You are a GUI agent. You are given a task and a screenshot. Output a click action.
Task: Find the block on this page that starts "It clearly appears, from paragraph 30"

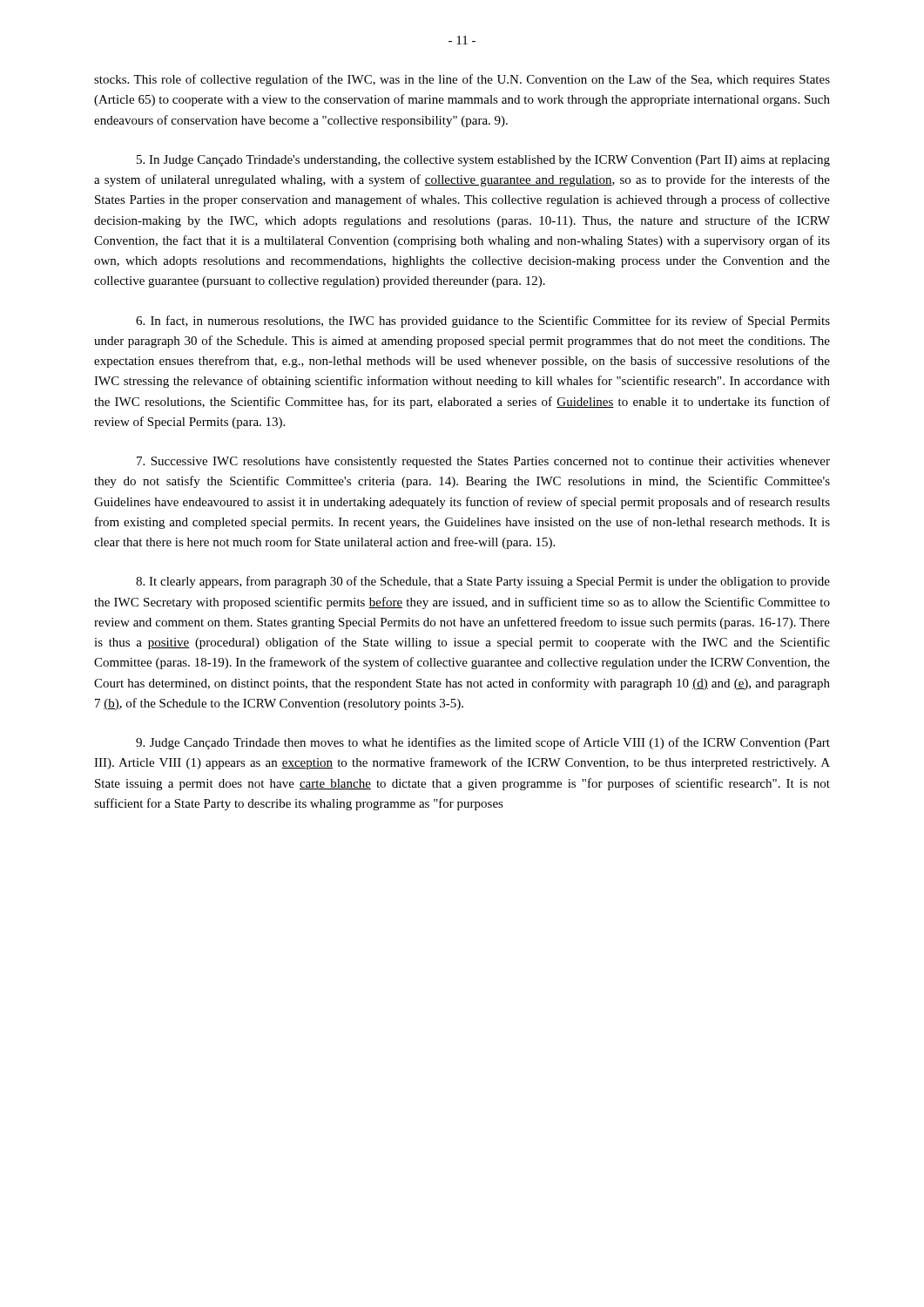click(x=462, y=642)
